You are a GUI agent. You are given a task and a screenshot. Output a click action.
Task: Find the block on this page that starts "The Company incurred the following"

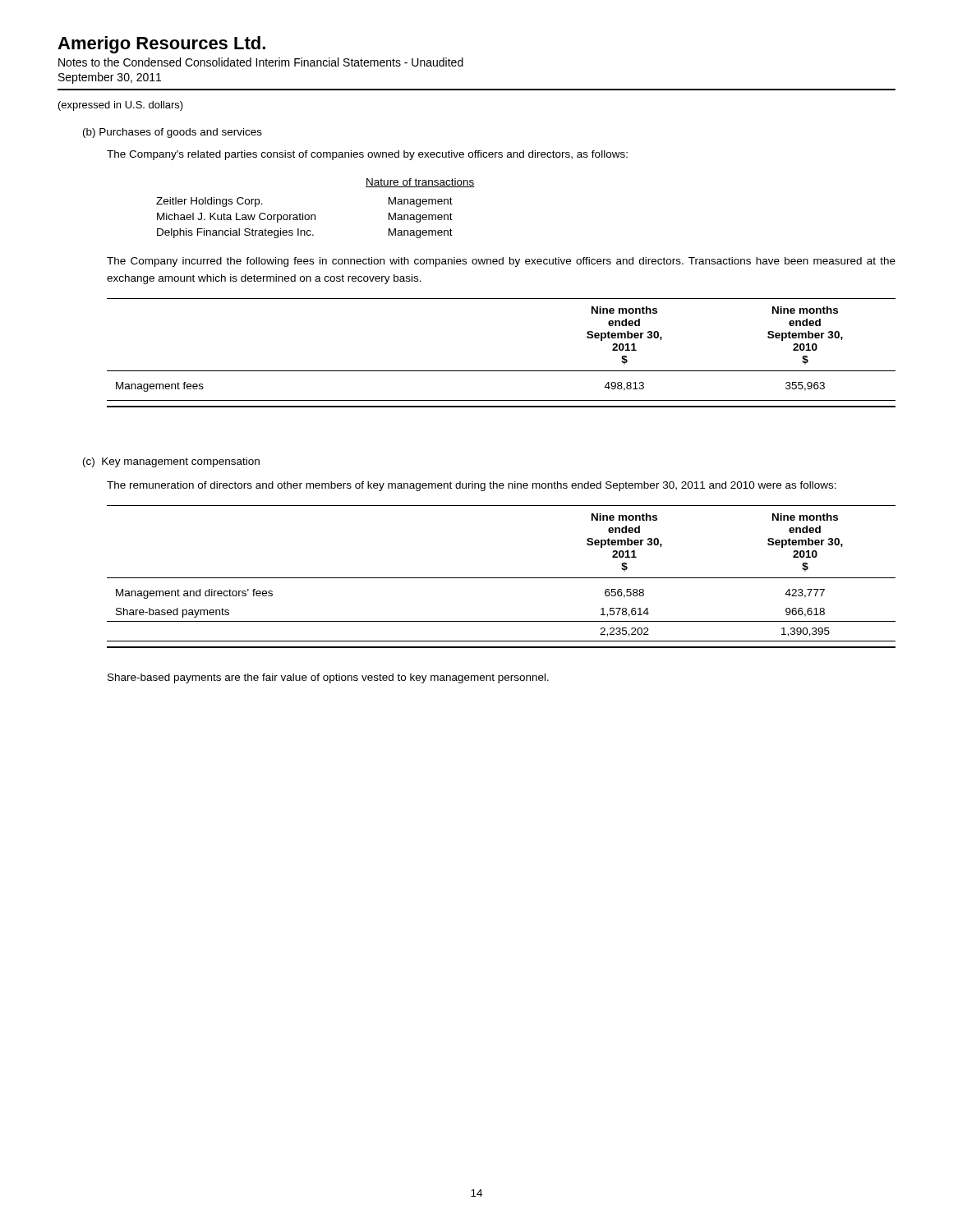pyautogui.click(x=501, y=269)
